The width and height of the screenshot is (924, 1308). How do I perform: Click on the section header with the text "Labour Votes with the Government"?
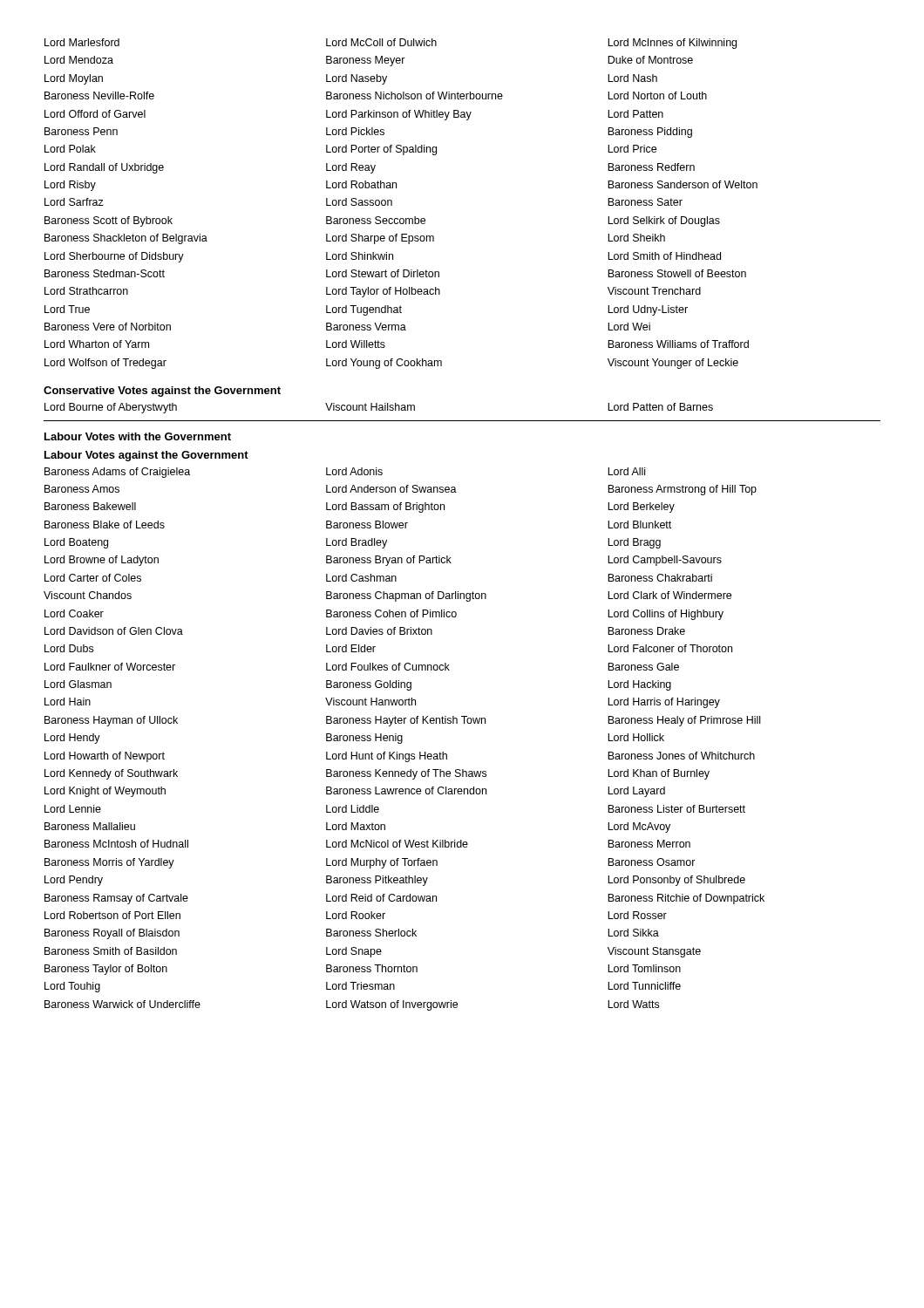pyautogui.click(x=137, y=436)
